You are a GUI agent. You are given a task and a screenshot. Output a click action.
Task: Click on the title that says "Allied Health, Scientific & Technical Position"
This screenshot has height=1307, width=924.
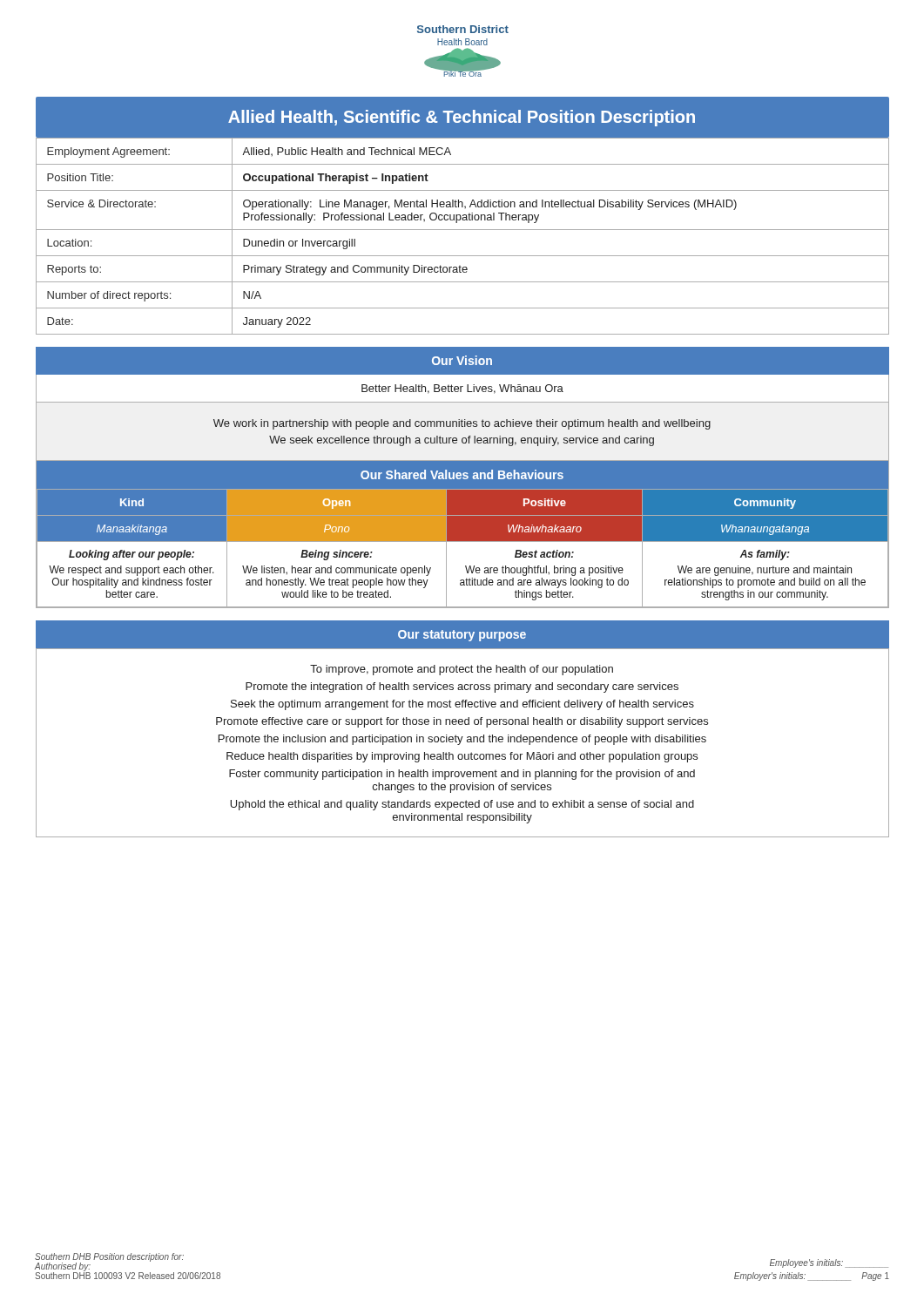462,117
